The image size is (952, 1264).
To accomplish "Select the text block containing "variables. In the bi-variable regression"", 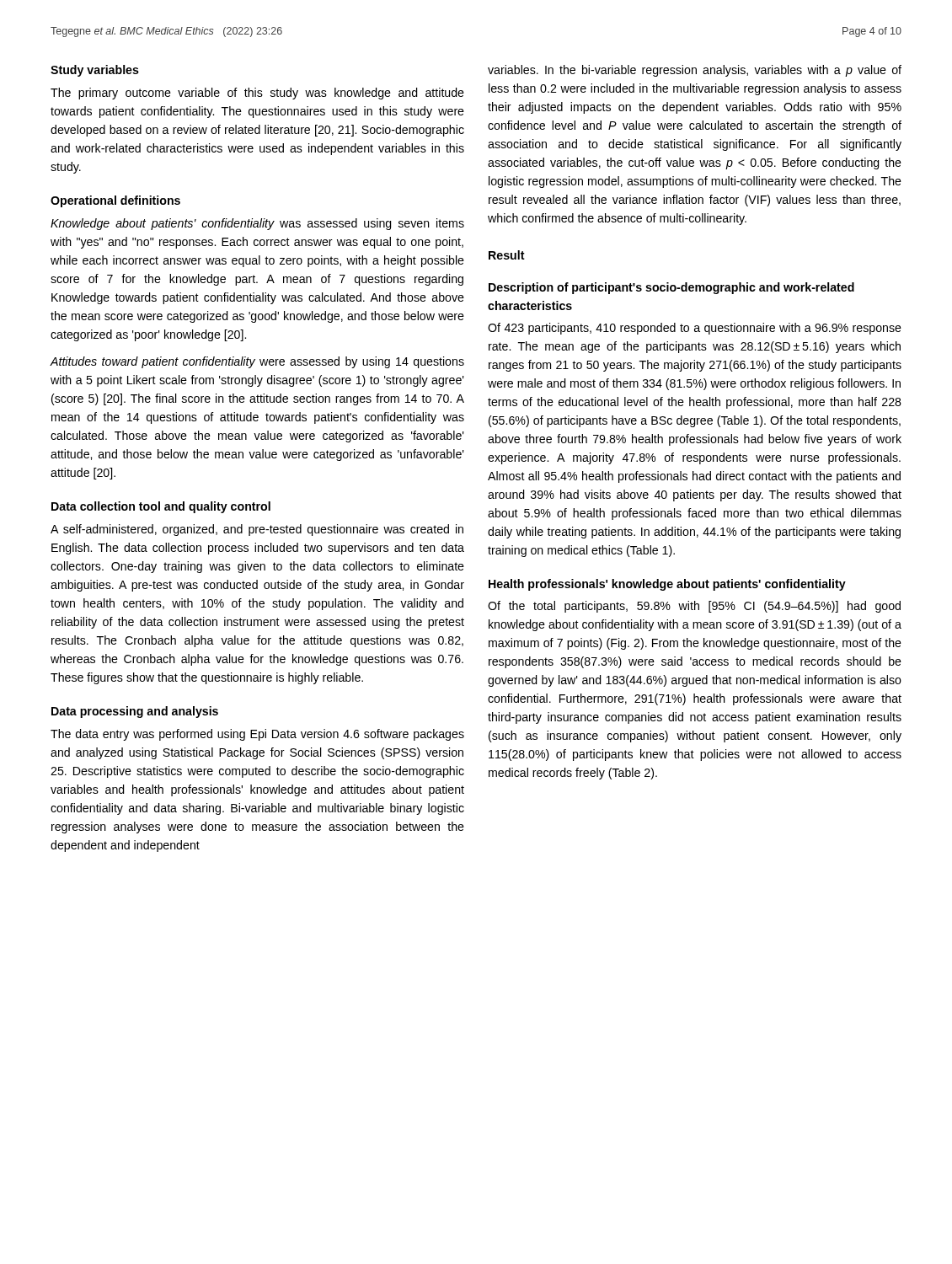I will pyautogui.click(x=695, y=144).
